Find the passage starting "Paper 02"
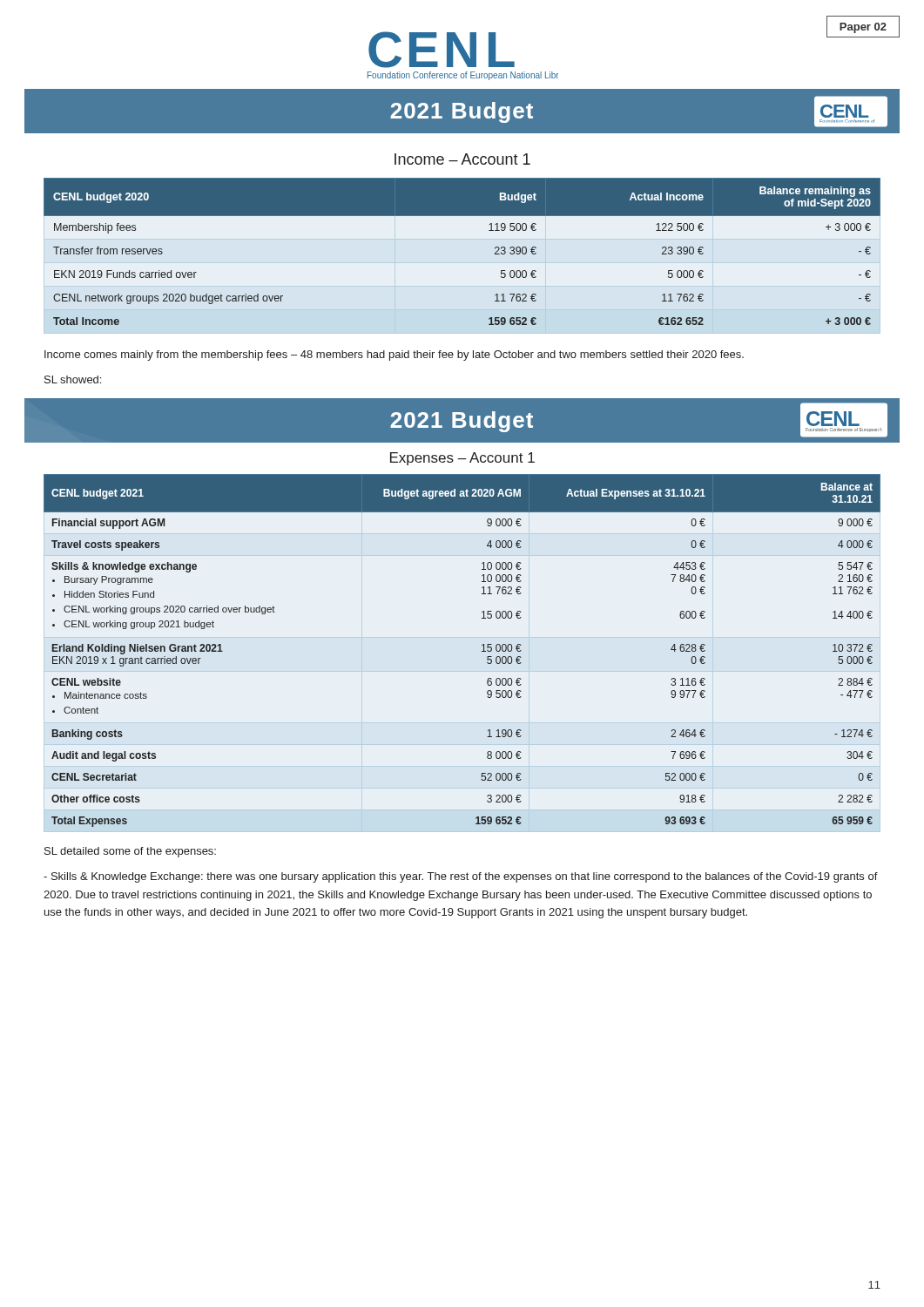 coord(863,27)
